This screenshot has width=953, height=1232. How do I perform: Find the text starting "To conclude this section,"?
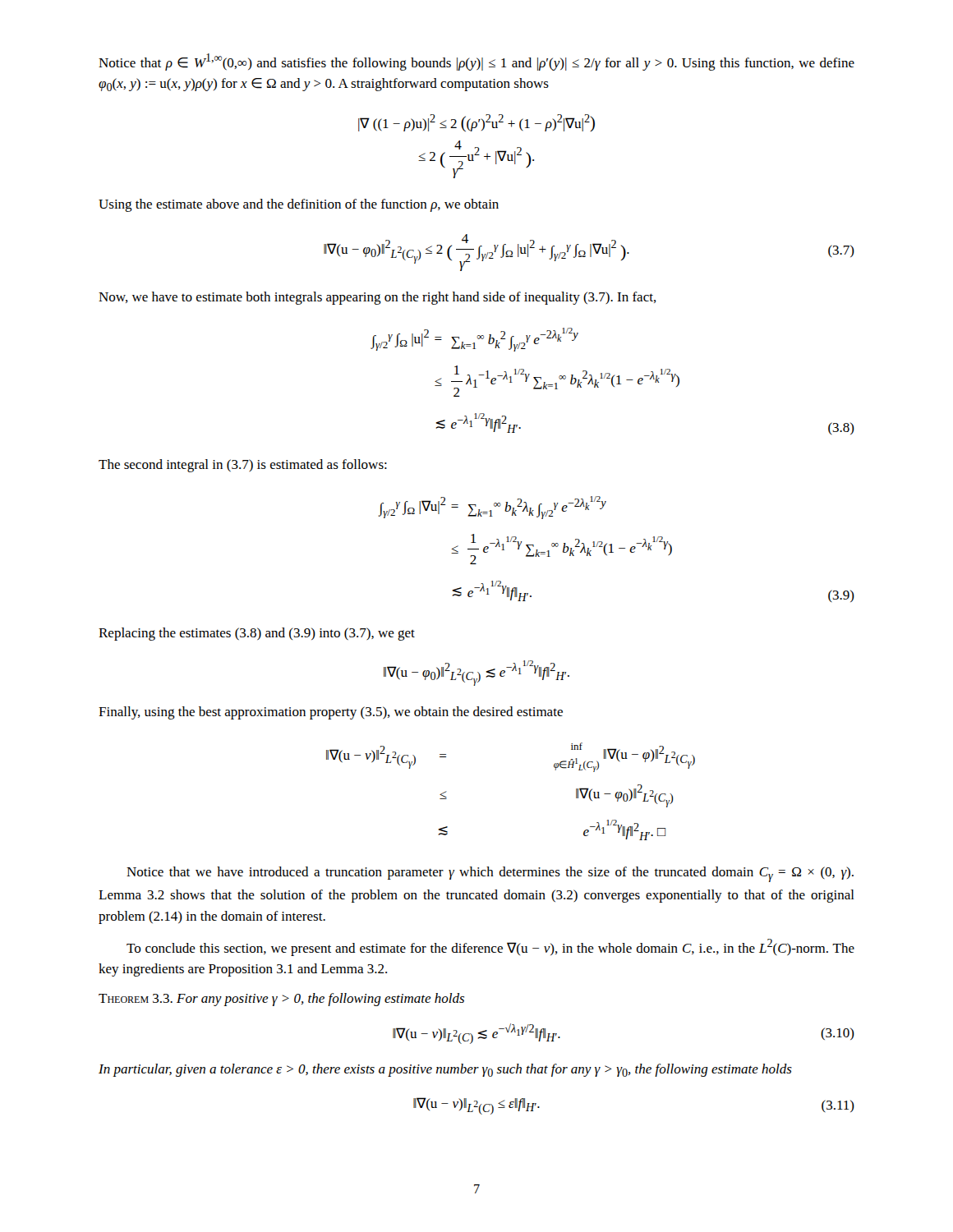coord(476,957)
